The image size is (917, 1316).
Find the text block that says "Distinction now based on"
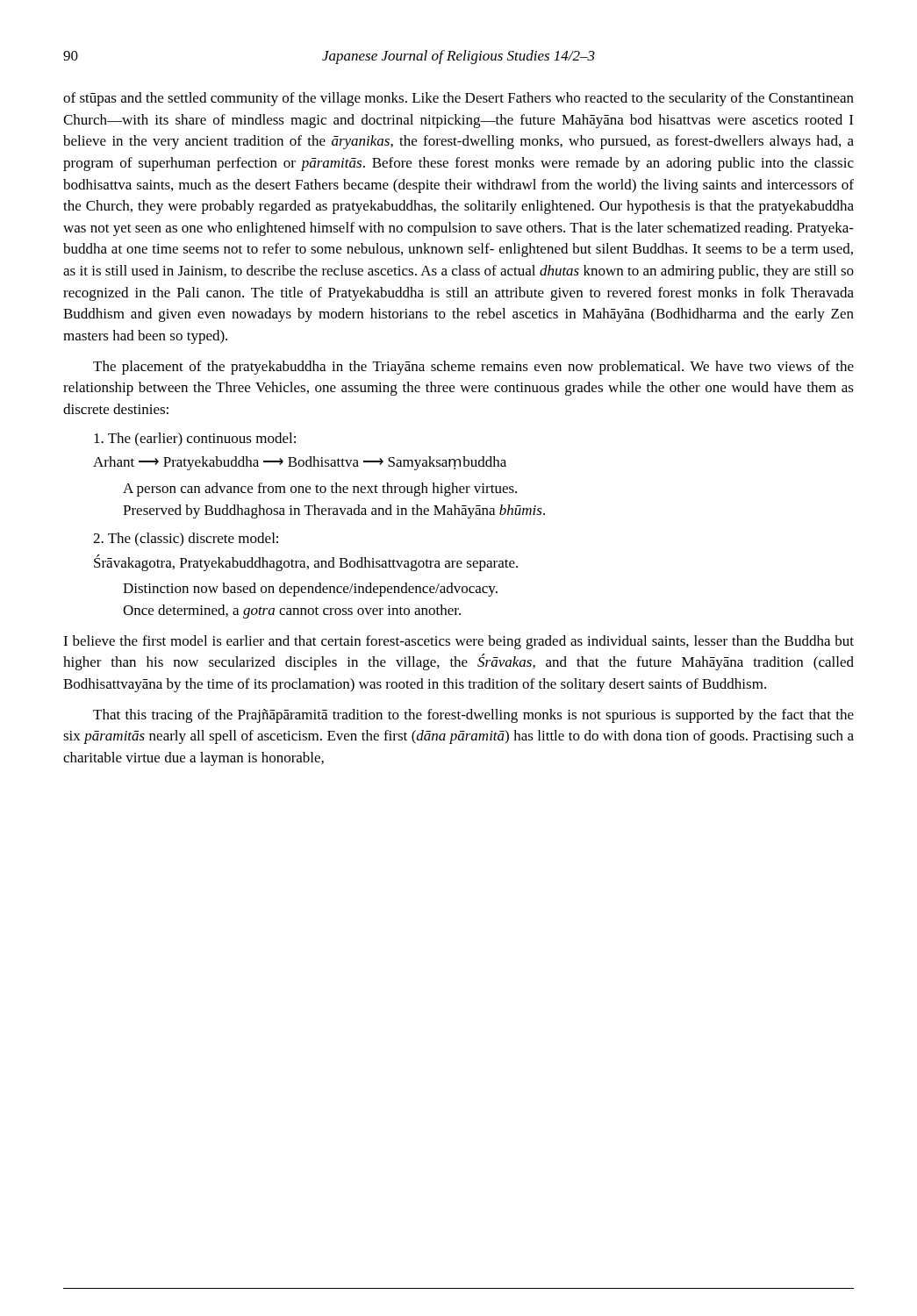click(311, 600)
